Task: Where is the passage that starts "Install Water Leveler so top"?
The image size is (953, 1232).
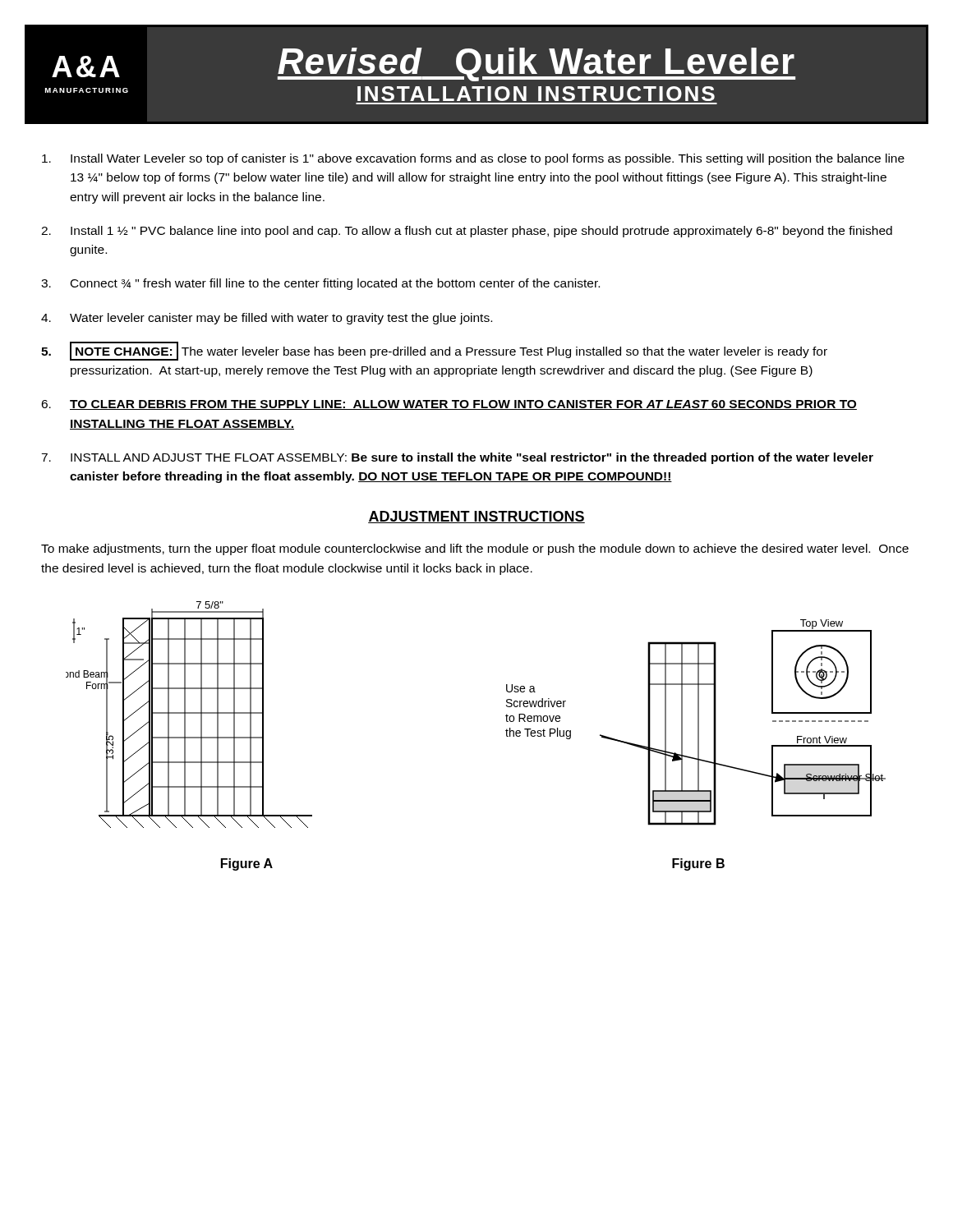Action: [x=476, y=177]
